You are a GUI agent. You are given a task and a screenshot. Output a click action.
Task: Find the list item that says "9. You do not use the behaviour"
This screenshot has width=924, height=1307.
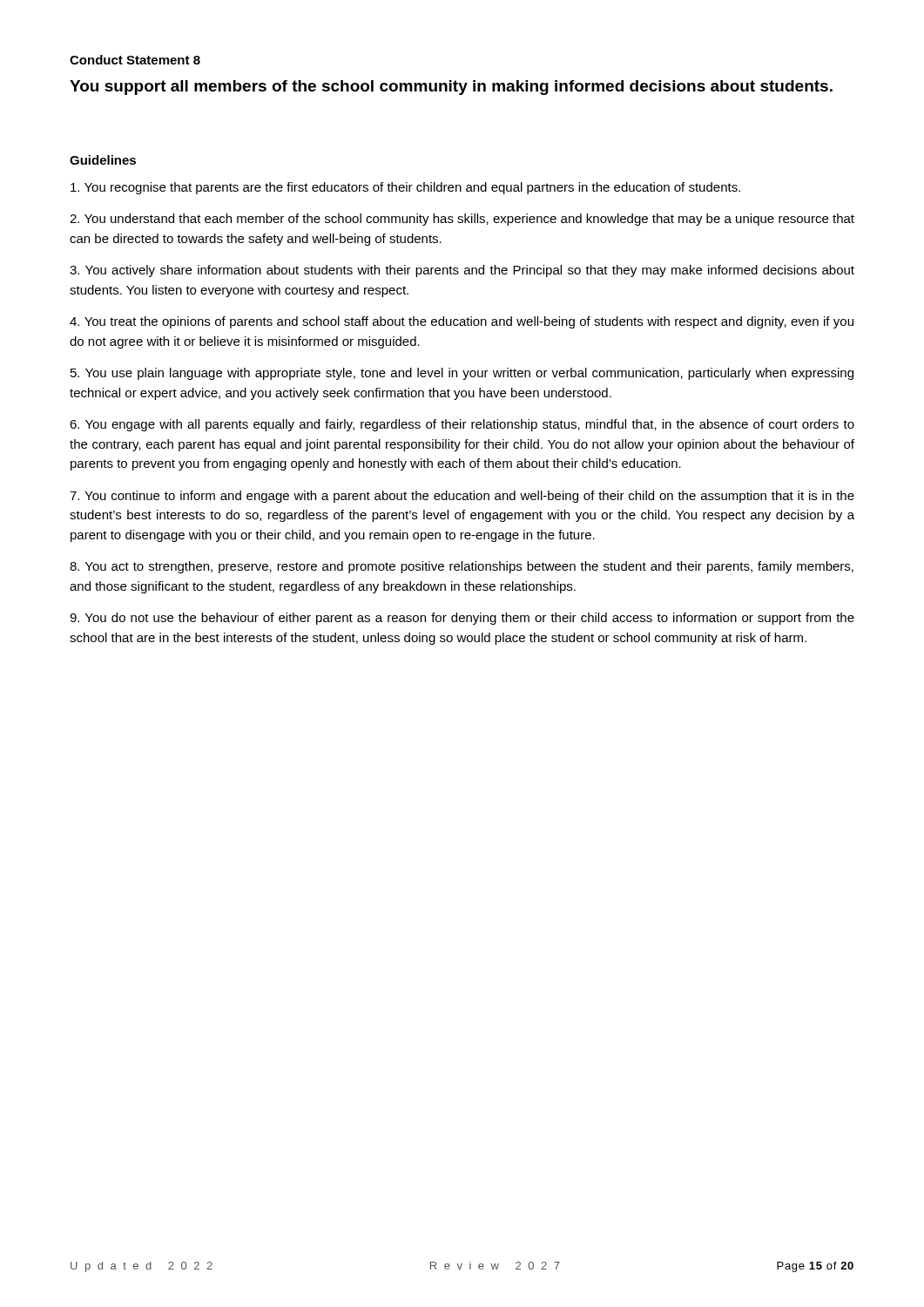[462, 627]
